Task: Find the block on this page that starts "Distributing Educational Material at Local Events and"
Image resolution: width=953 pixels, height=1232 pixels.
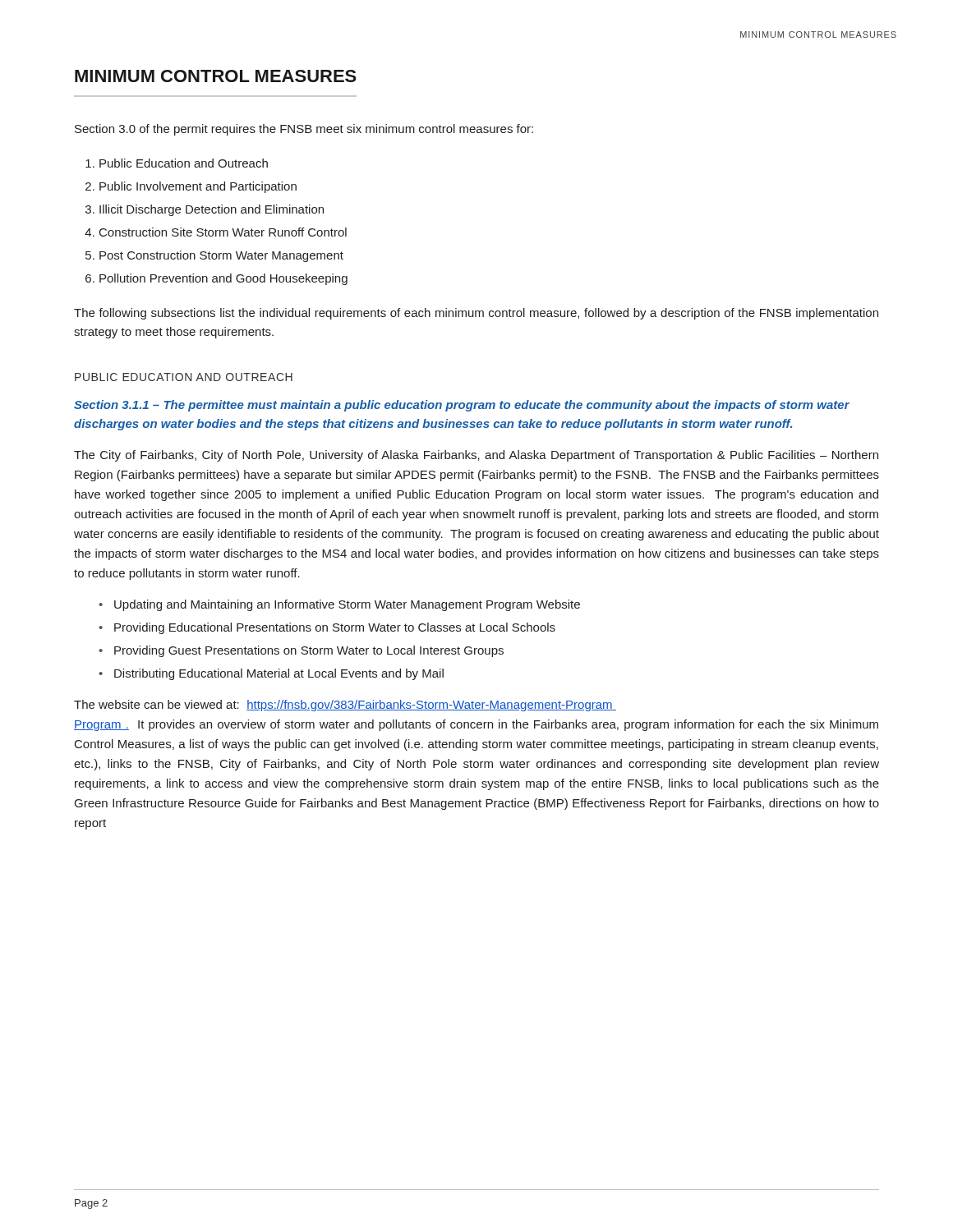Action: (x=271, y=674)
